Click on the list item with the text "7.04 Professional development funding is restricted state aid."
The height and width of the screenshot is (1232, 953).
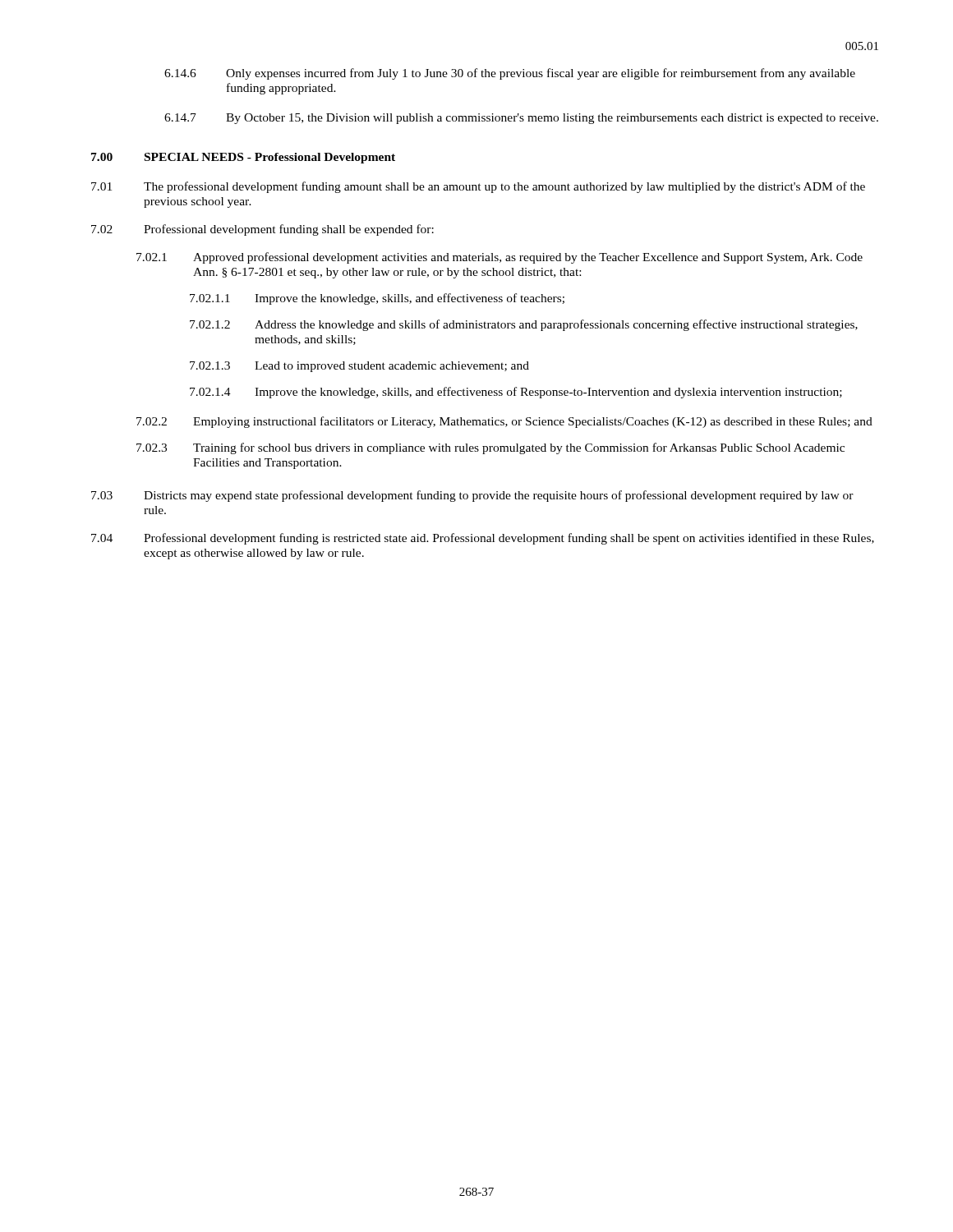[x=485, y=545]
